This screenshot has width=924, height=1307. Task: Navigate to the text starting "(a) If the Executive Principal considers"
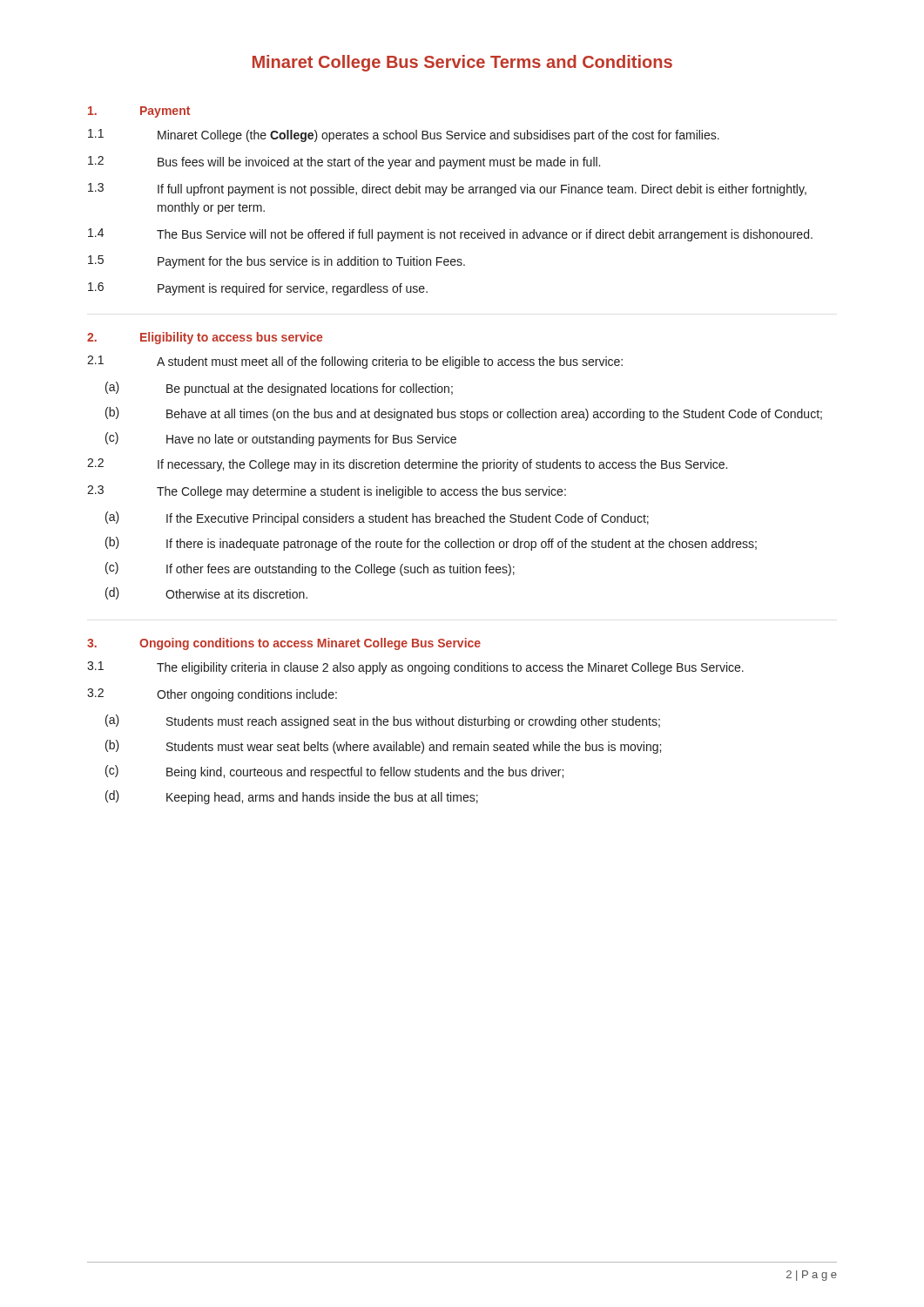pyautogui.click(x=462, y=519)
